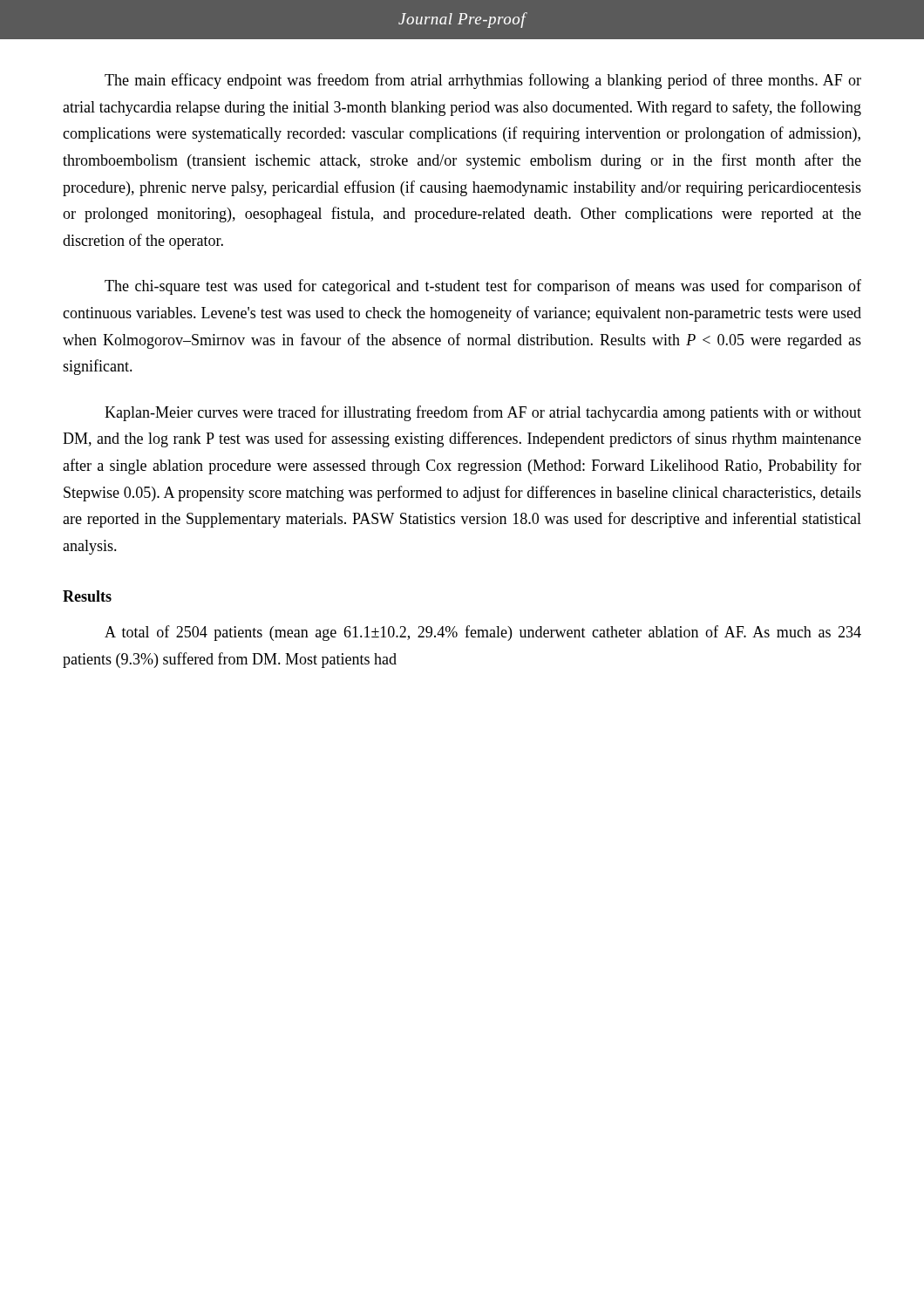Point to the block beginning "The main efficacy endpoint was freedom"
Screen dimensions: 1308x924
click(x=462, y=161)
